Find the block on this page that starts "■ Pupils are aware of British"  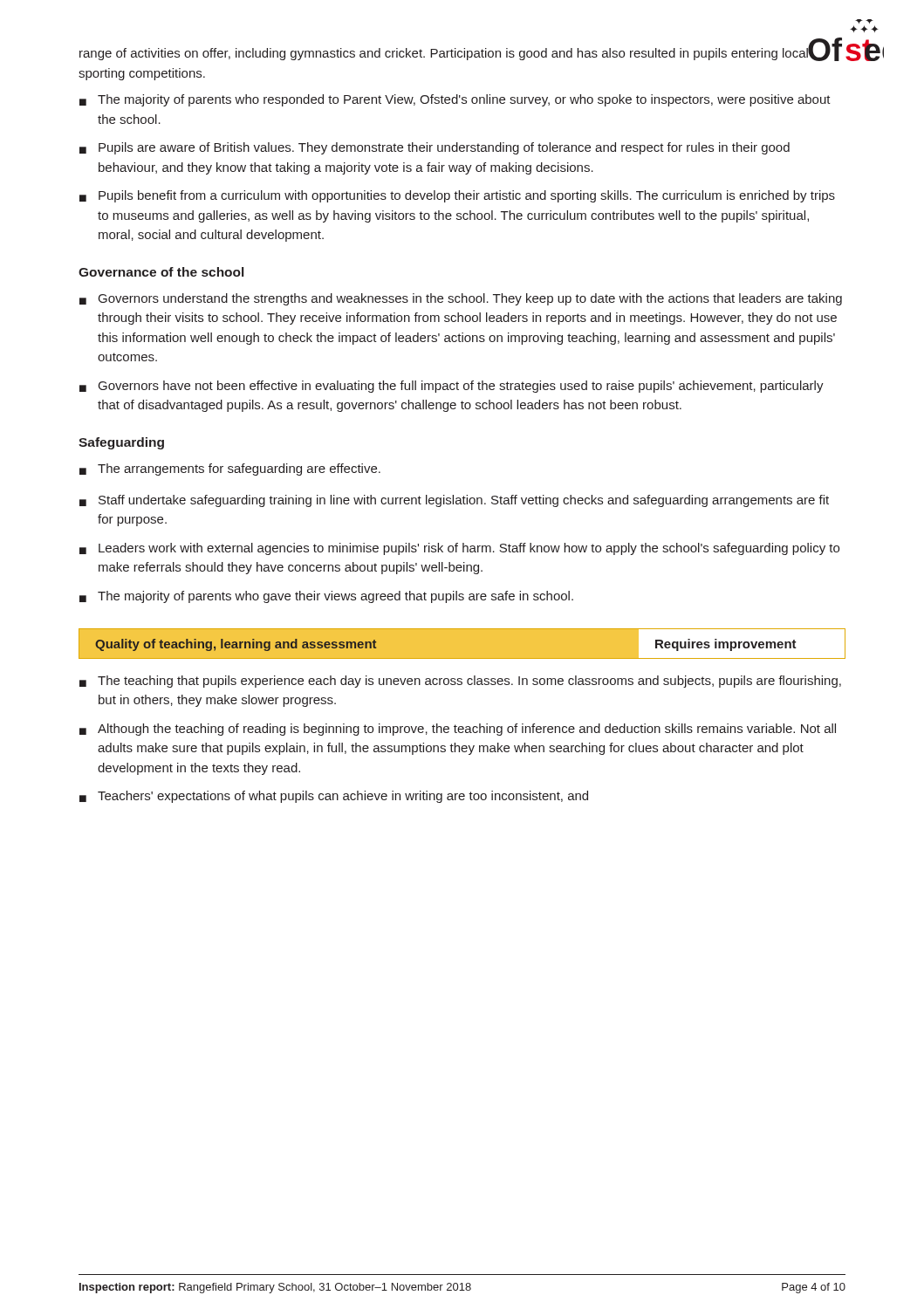462,157
